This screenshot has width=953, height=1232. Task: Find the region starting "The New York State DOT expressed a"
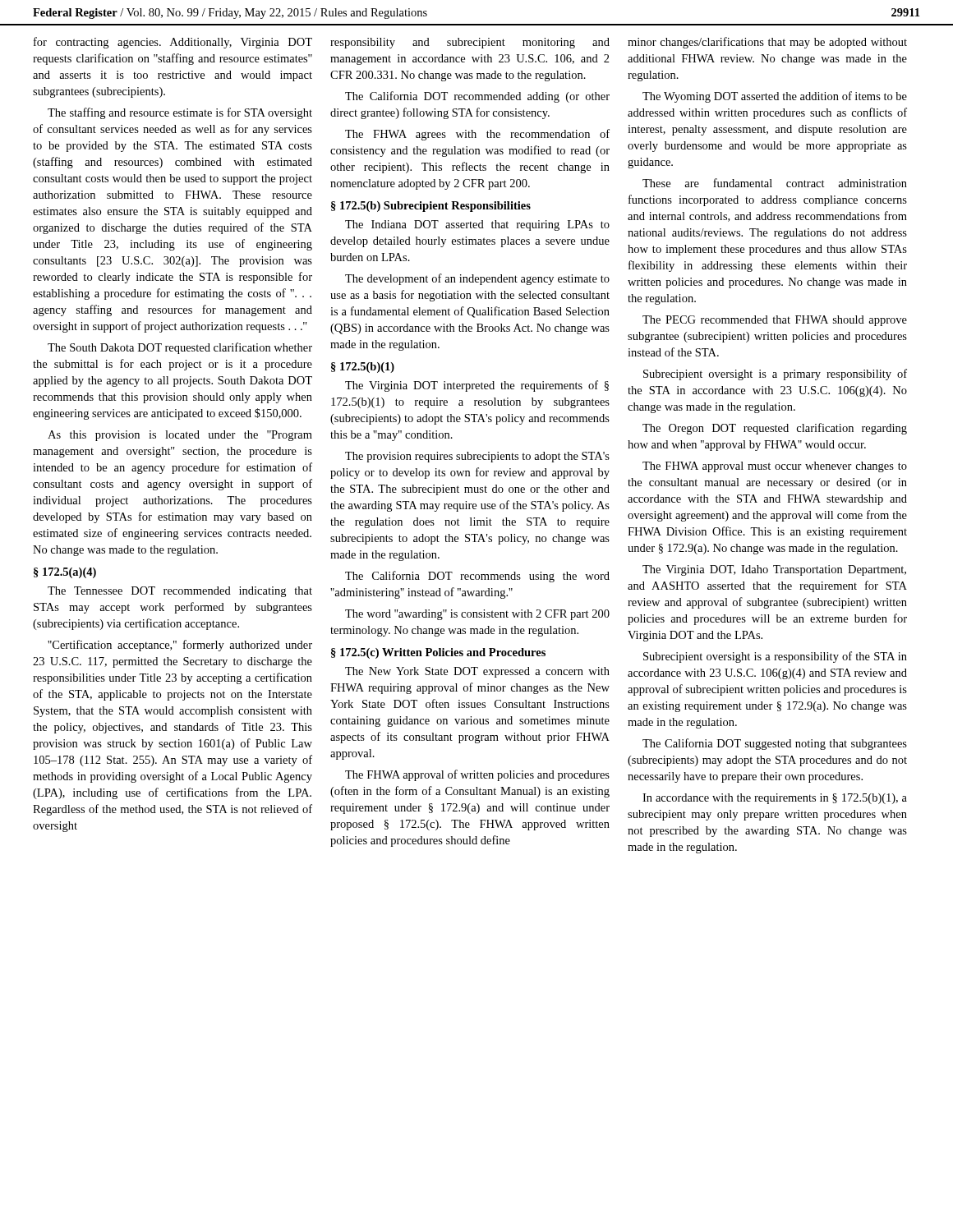point(477,672)
